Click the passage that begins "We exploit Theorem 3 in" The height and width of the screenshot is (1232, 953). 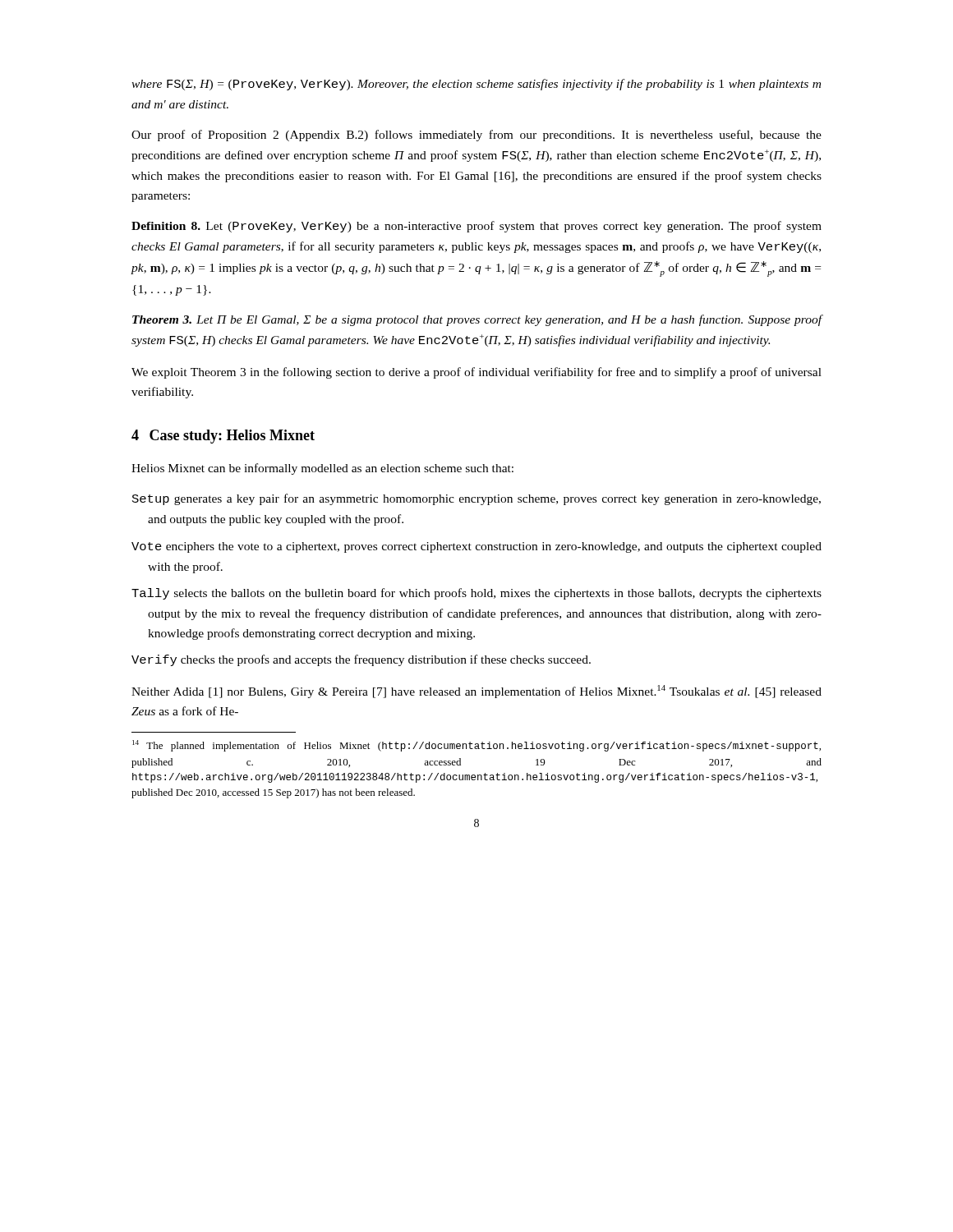(x=476, y=382)
